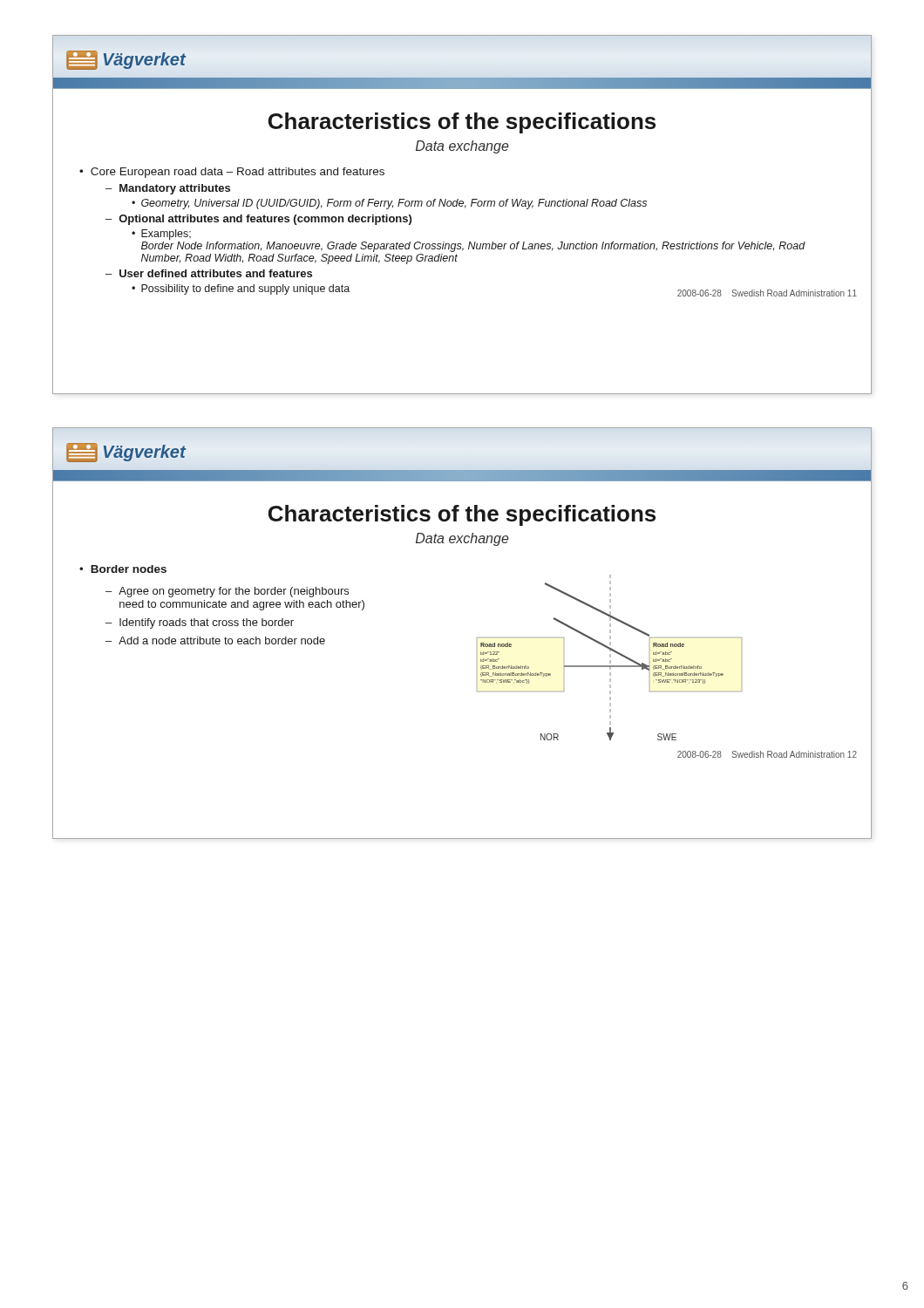The image size is (924, 1308).
Task: Find the text starting "– Agree on geometry"
Action: point(241,597)
